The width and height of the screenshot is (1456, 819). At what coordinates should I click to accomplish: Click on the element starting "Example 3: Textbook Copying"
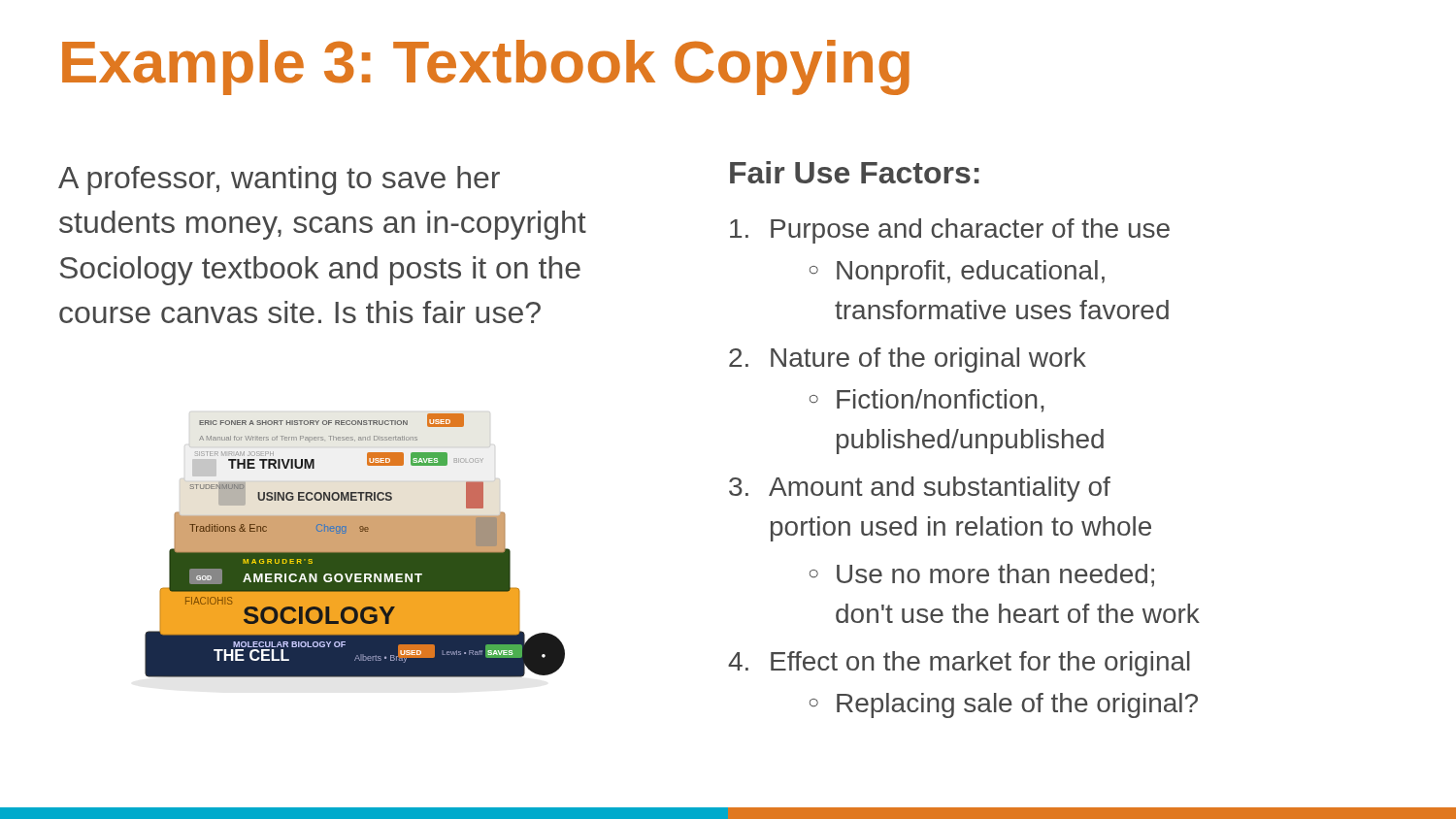click(x=486, y=62)
